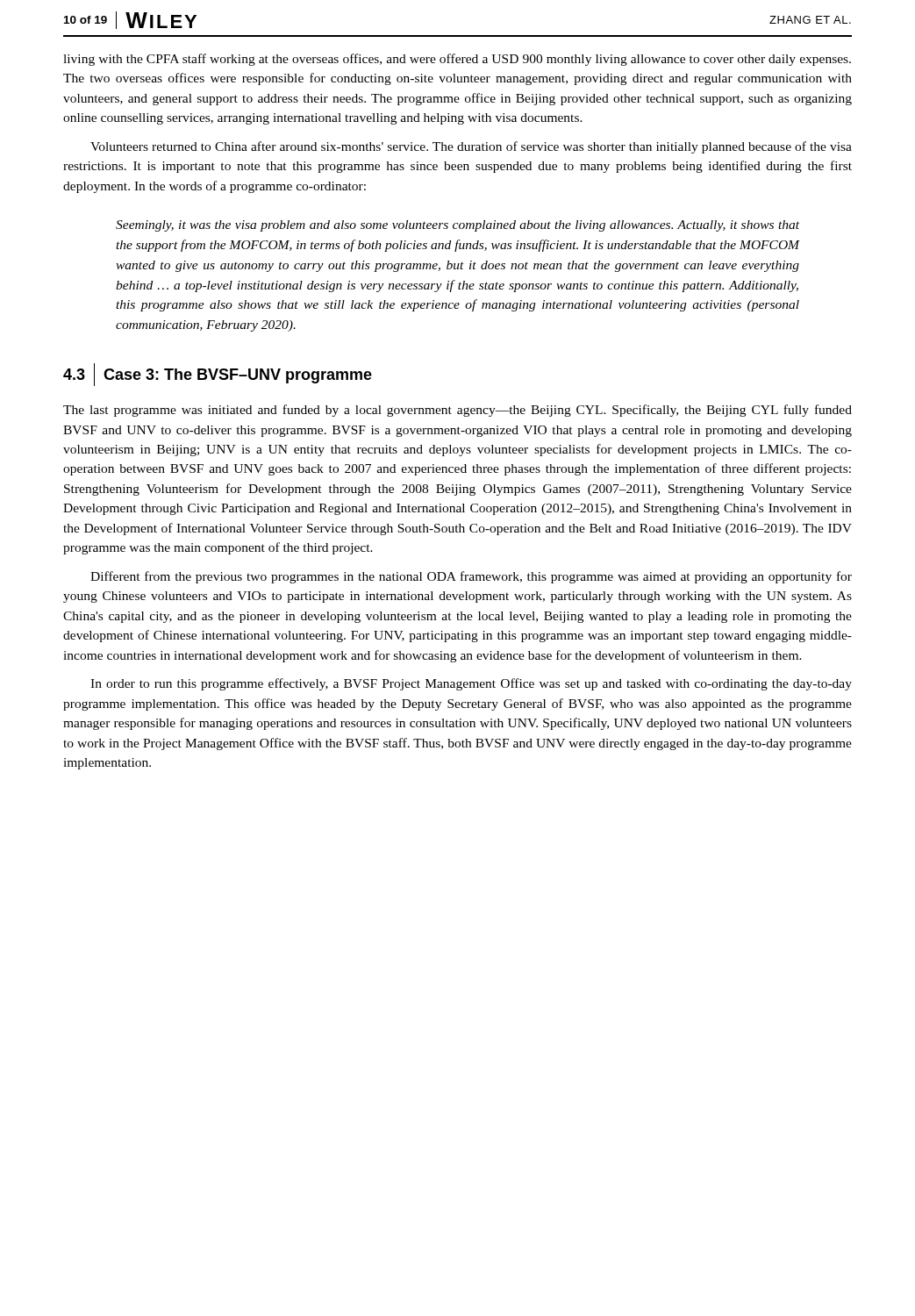Point to the block beginning "living with the CPFA staff"
The height and width of the screenshot is (1316, 915).
tap(458, 89)
